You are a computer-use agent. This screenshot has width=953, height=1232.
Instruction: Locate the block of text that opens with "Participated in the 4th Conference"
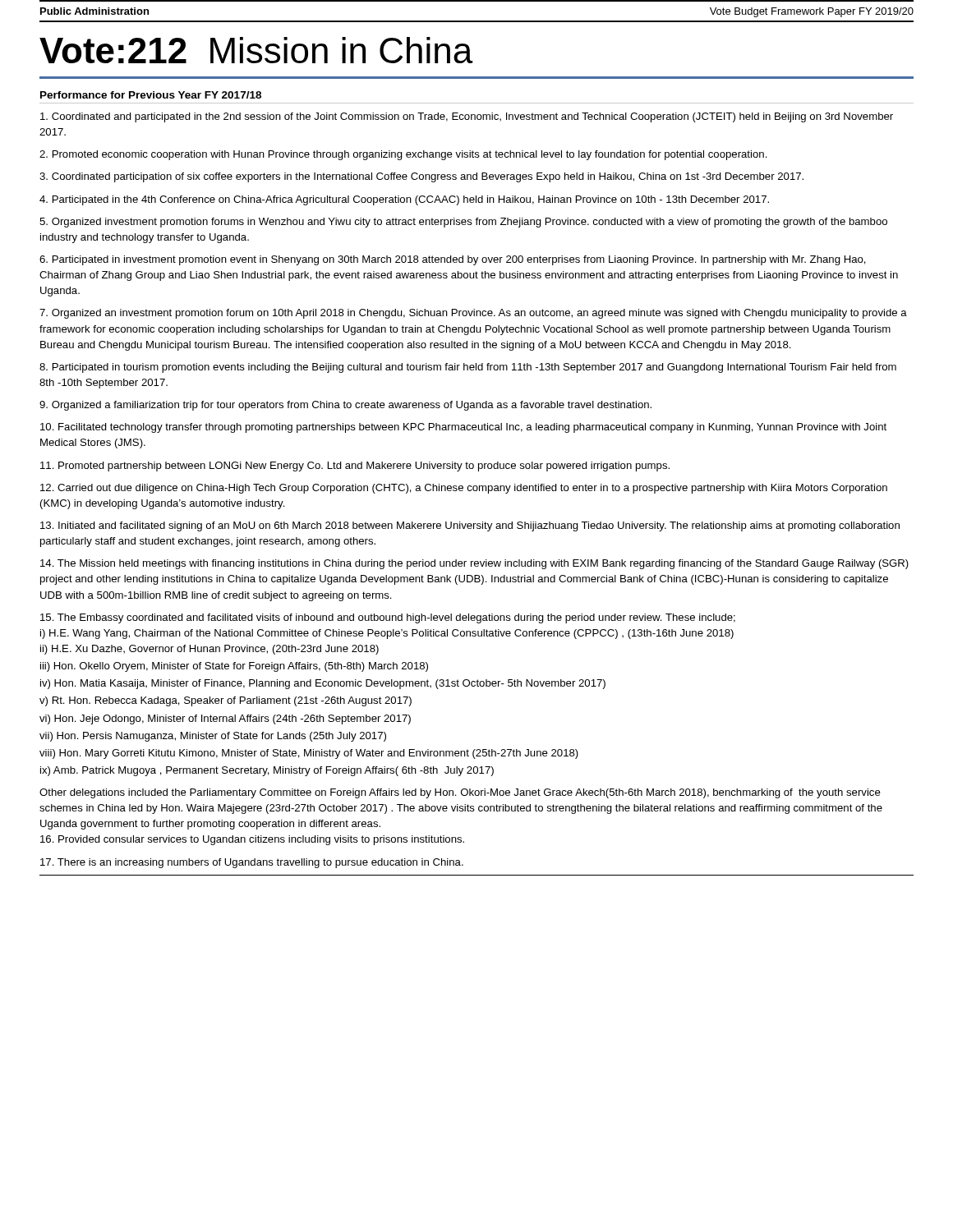tap(405, 199)
